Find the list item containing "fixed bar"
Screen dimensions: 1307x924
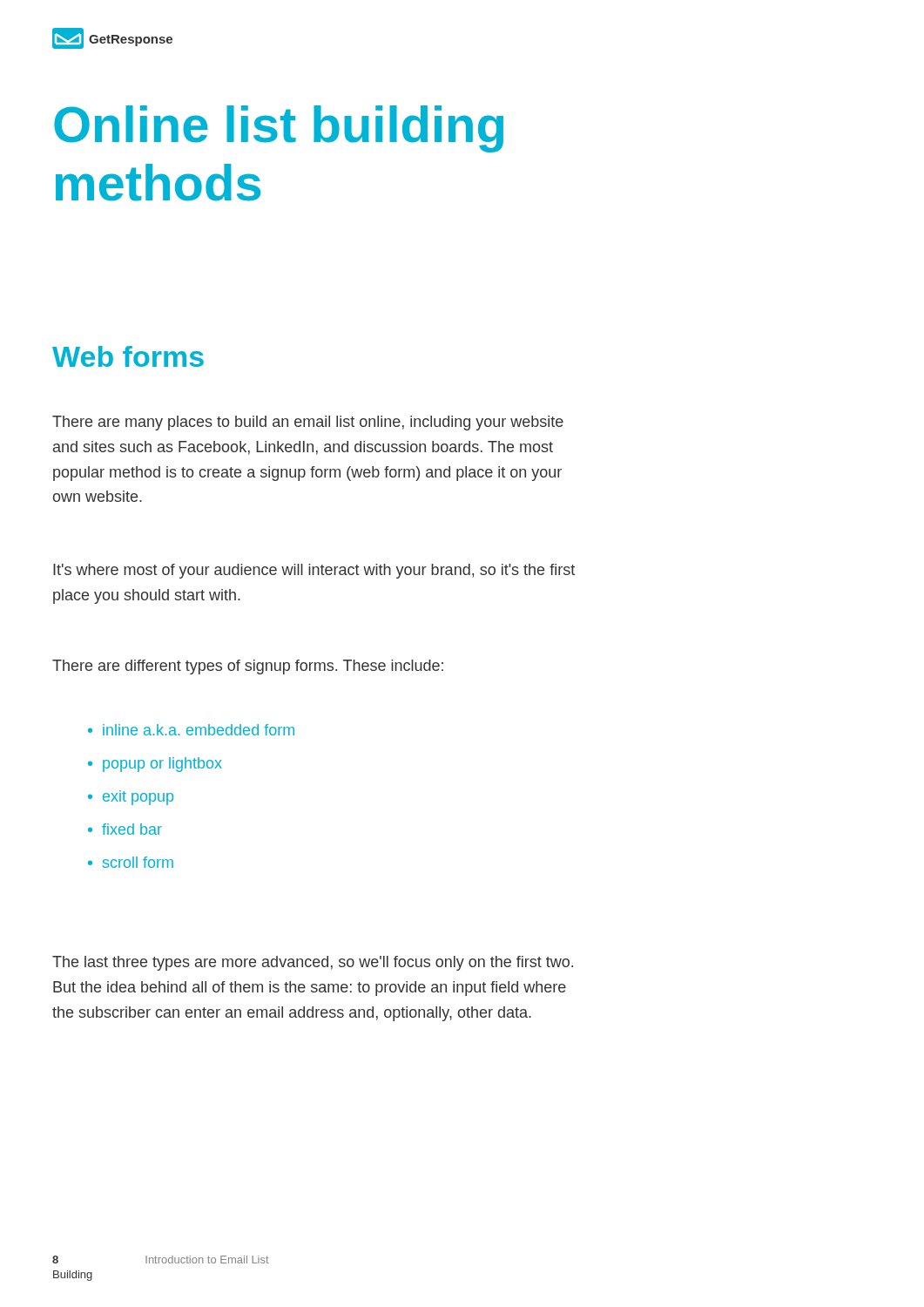click(132, 829)
